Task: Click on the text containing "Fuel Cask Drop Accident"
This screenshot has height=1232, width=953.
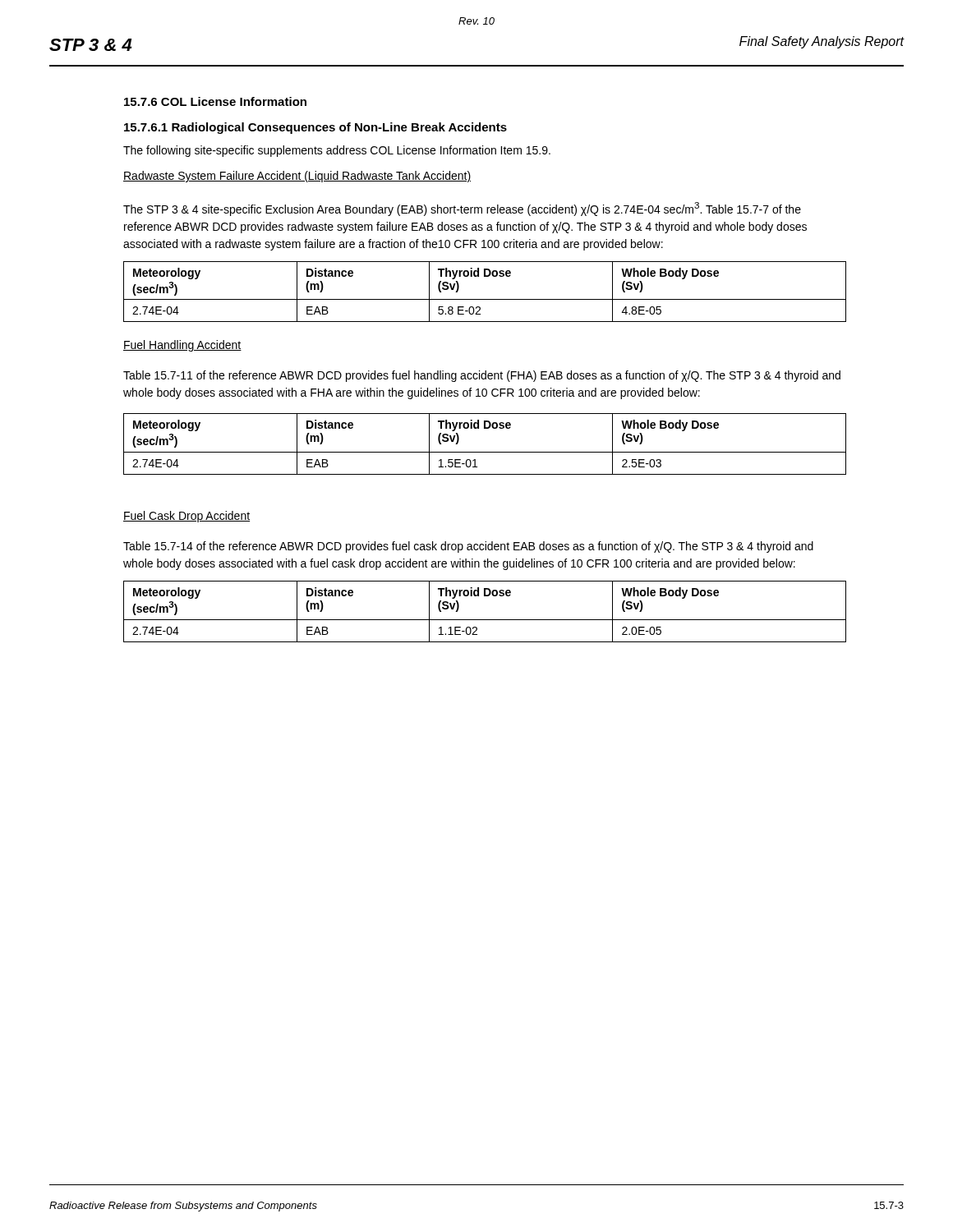Action: pyautogui.click(x=187, y=516)
